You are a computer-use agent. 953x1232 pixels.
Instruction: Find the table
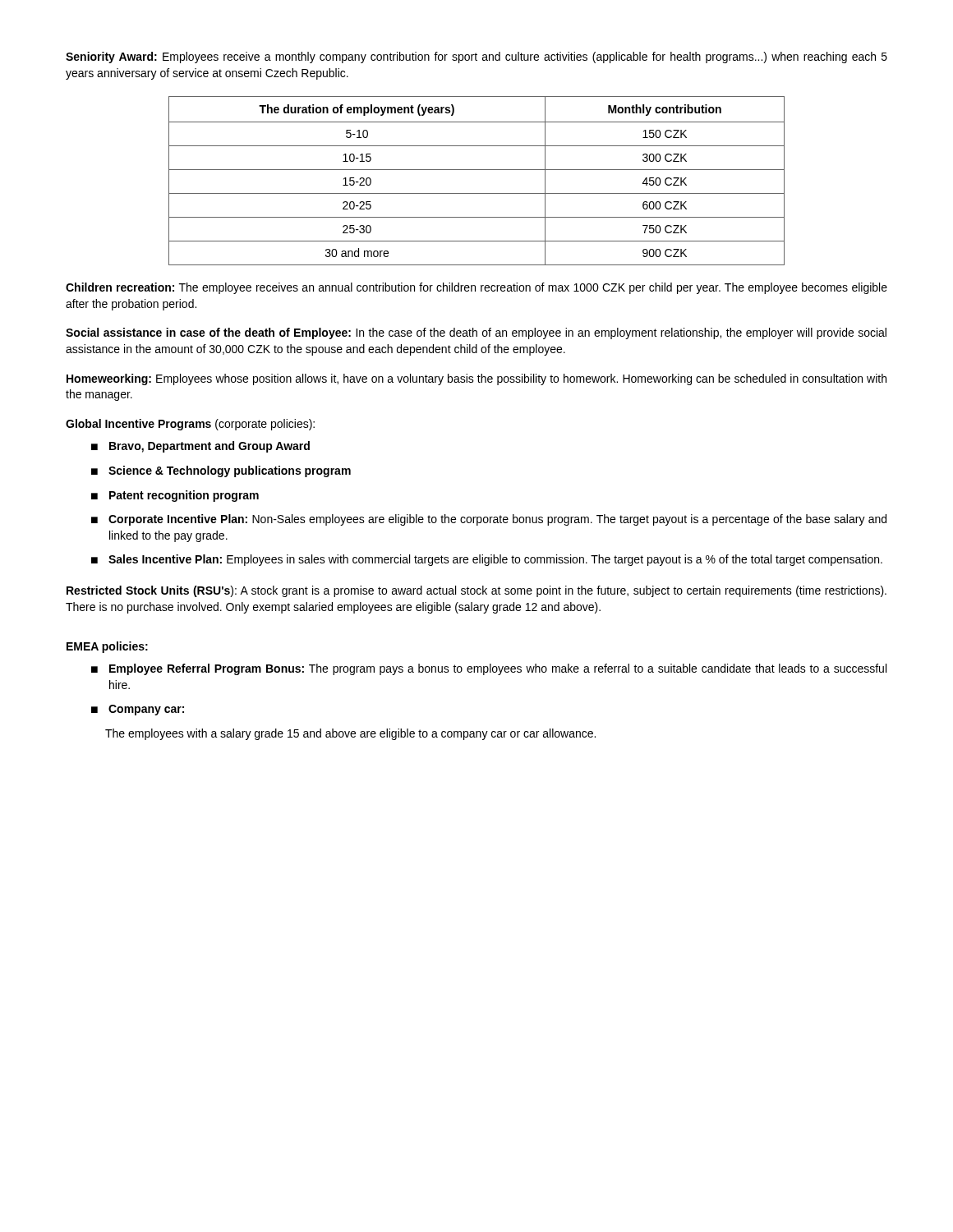click(476, 181)
